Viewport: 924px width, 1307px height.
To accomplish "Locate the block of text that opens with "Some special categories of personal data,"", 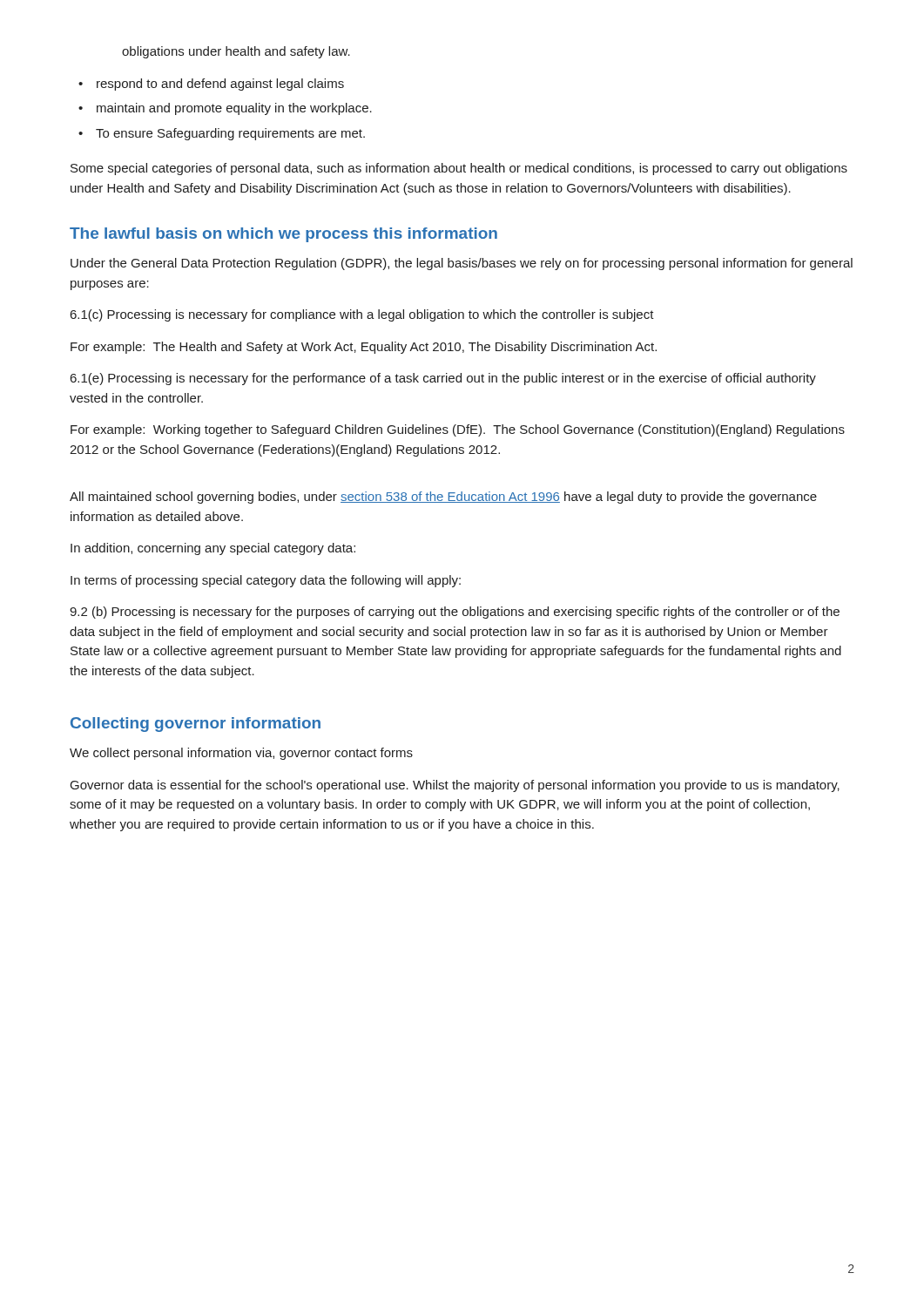I will coord(459,178).
